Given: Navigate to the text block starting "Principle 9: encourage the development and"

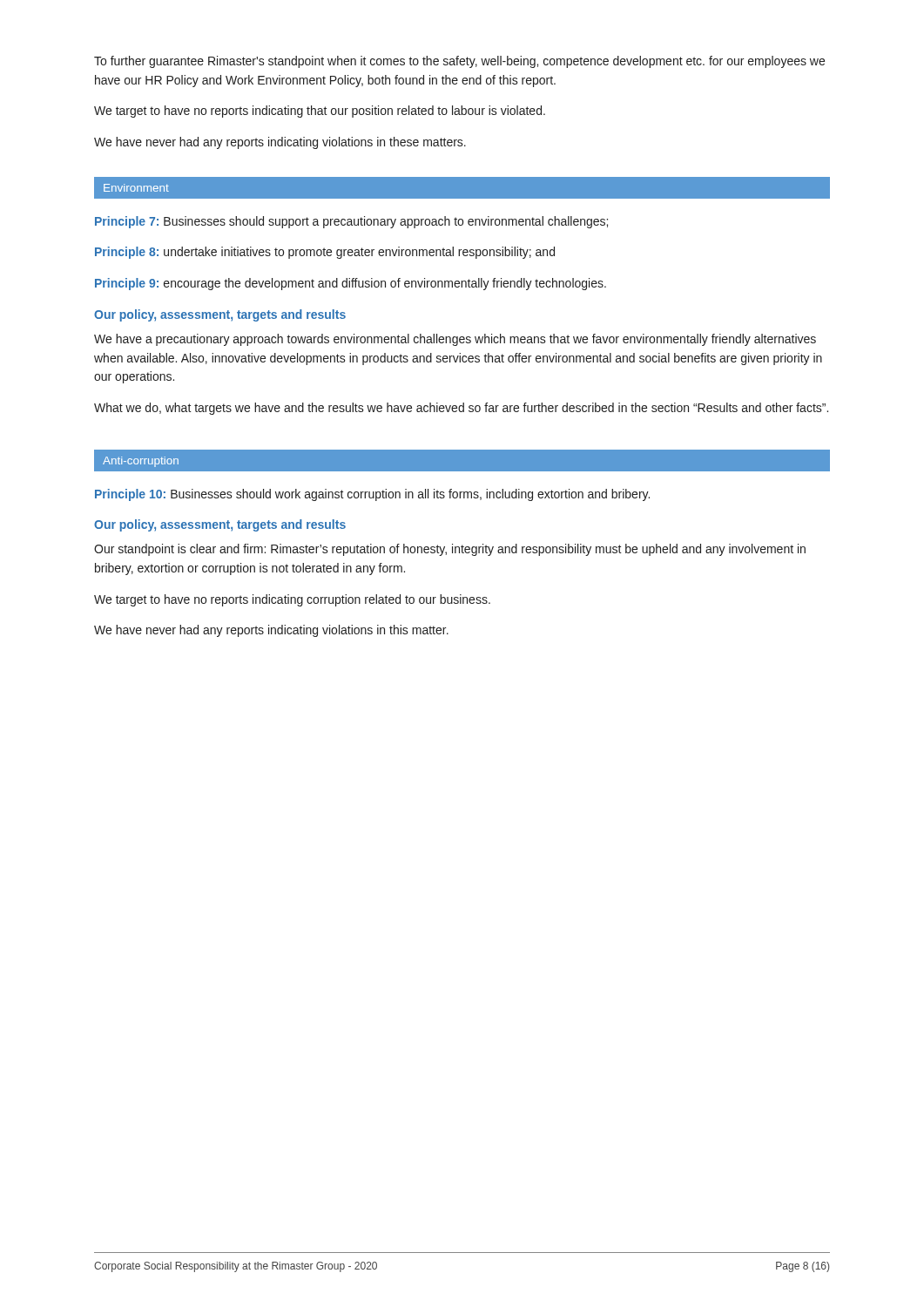Looking at the screenshot, I should [350, 283].
